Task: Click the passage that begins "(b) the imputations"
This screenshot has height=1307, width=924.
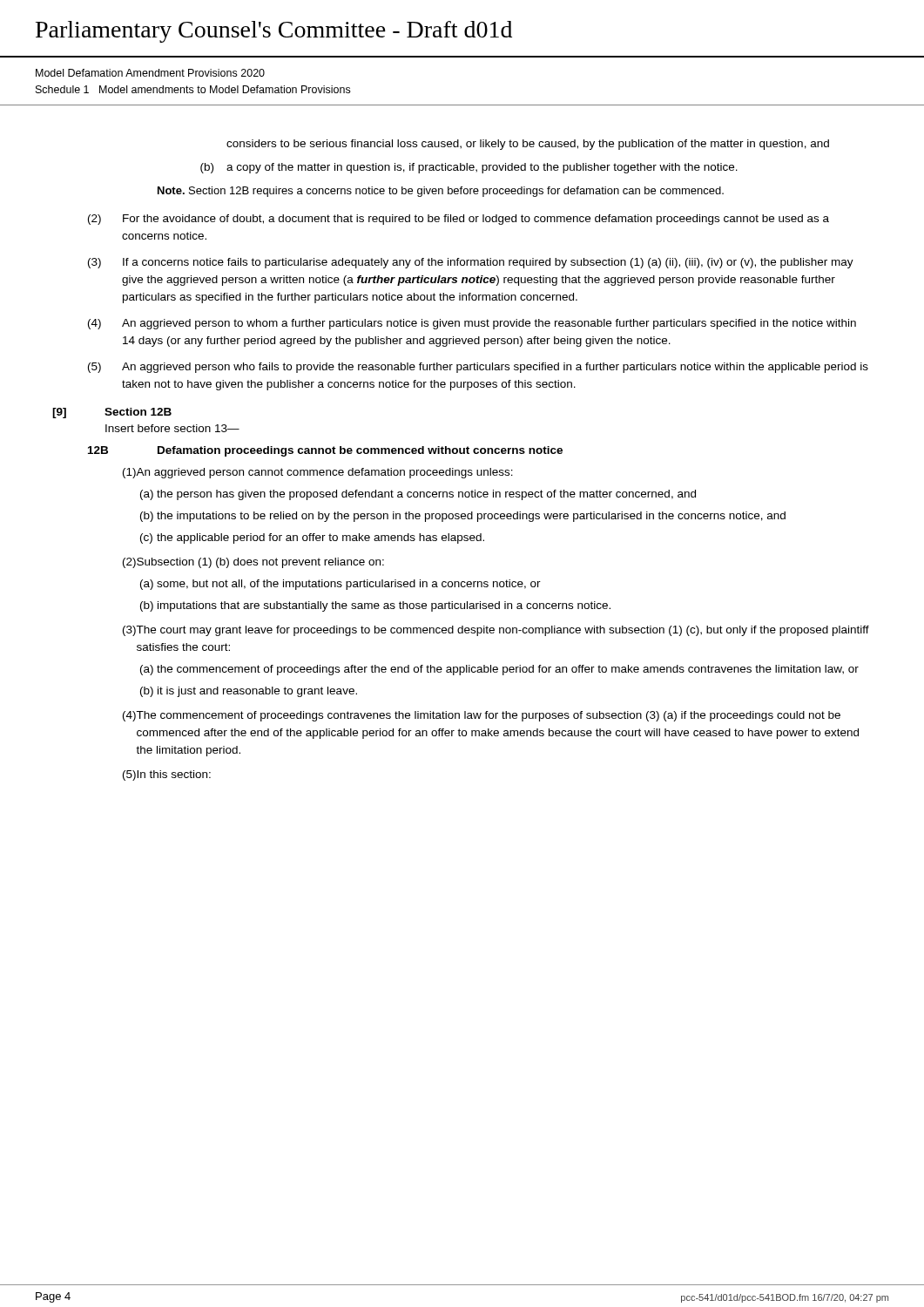Action: [x=462, y=516]
